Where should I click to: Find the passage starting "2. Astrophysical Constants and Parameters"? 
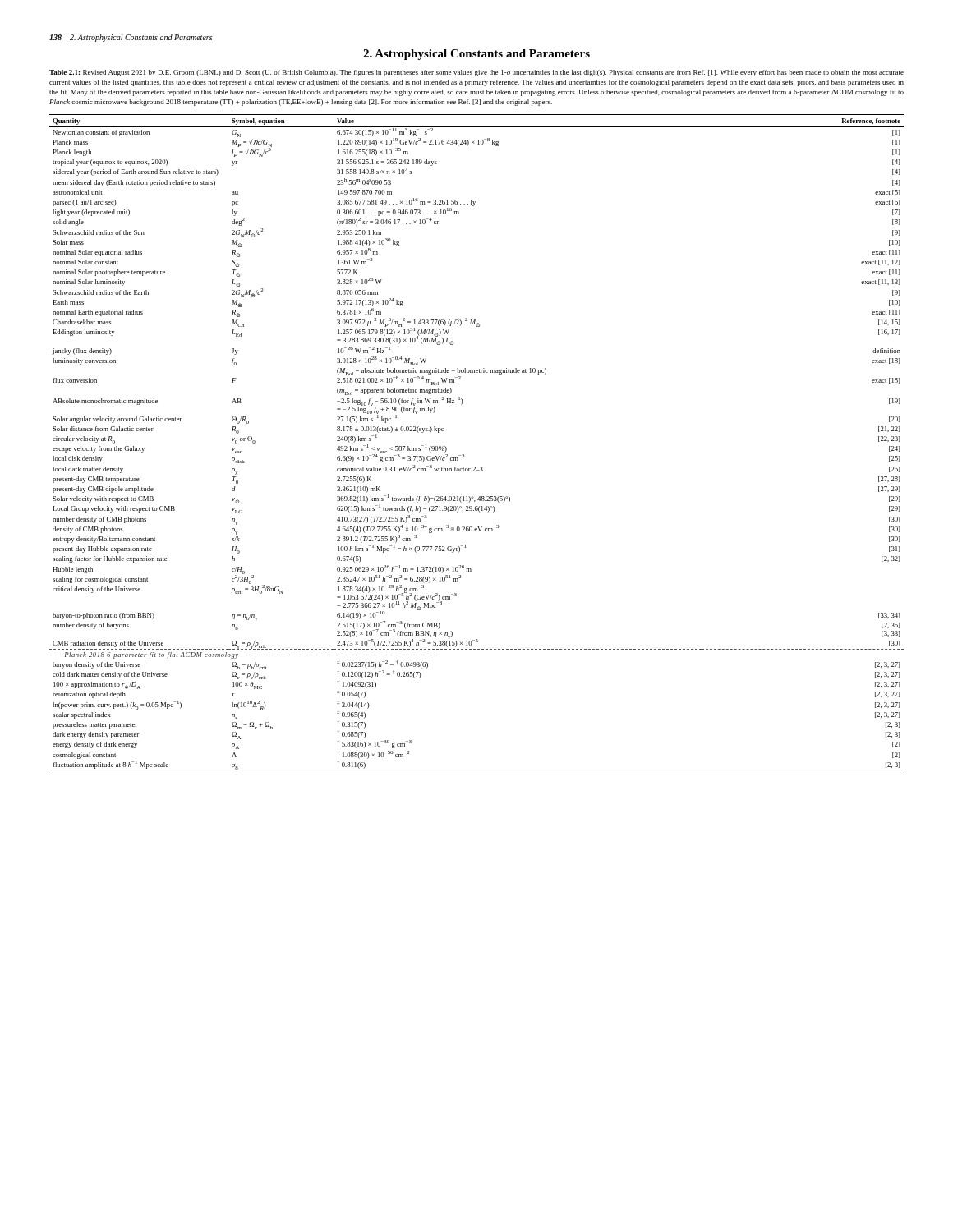(476, 53)
